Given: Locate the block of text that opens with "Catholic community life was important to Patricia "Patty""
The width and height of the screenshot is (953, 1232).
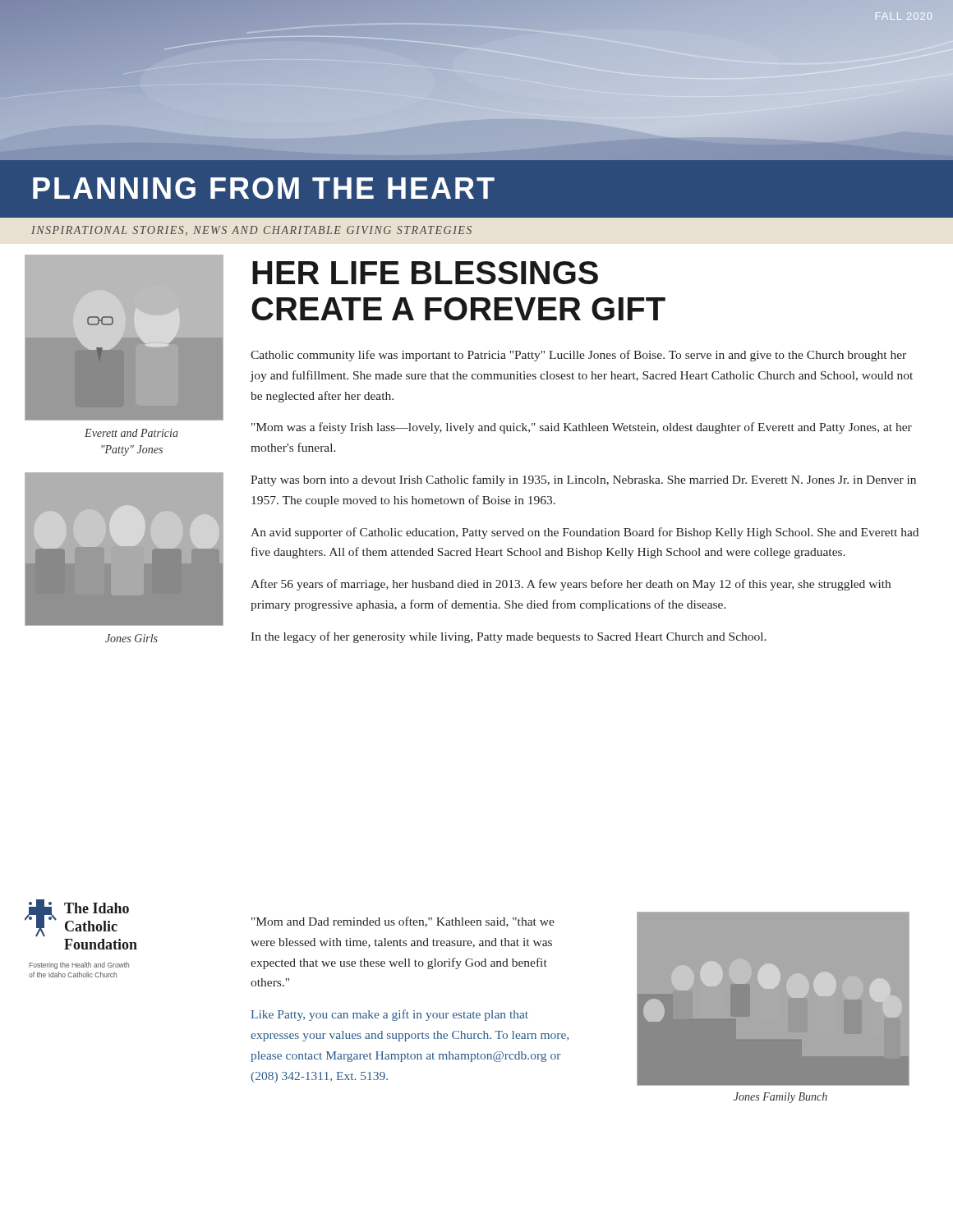Looking at the screenshot, I should pyautogui.click(x=587, y=376).
